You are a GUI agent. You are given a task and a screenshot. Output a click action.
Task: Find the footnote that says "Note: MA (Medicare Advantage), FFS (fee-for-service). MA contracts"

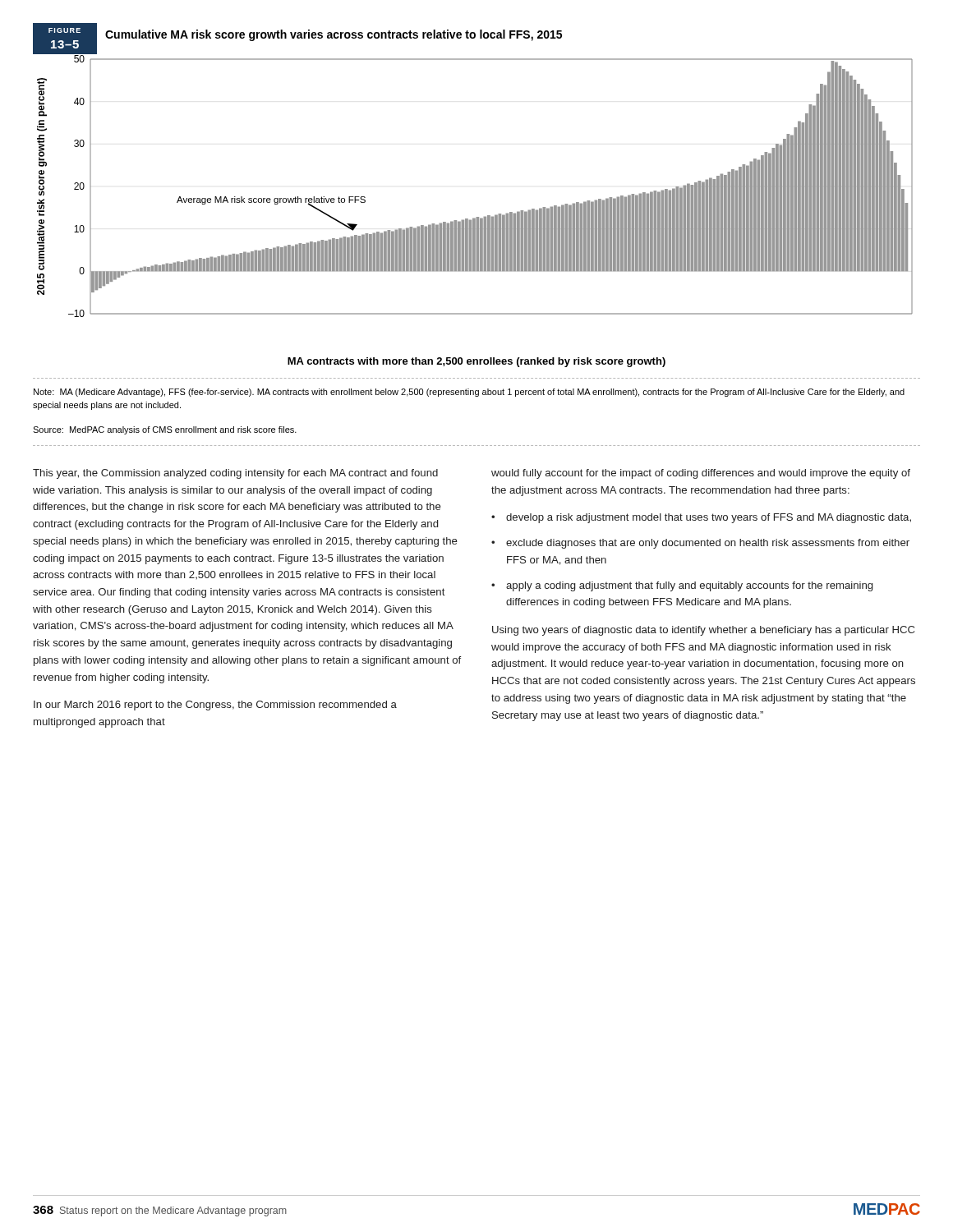tap(469, 398)
